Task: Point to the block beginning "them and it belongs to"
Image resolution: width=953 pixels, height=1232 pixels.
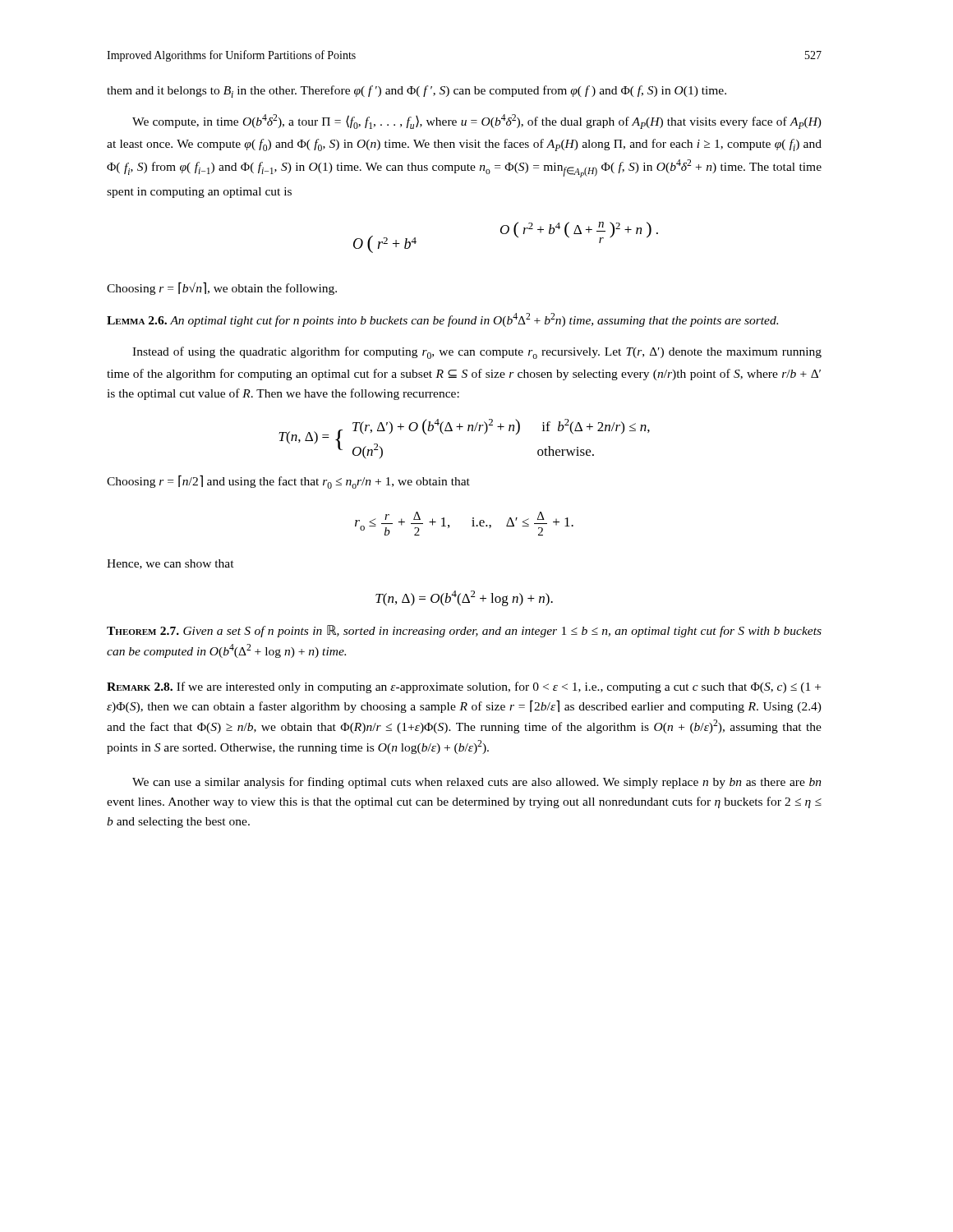Action: click(464, 92)
